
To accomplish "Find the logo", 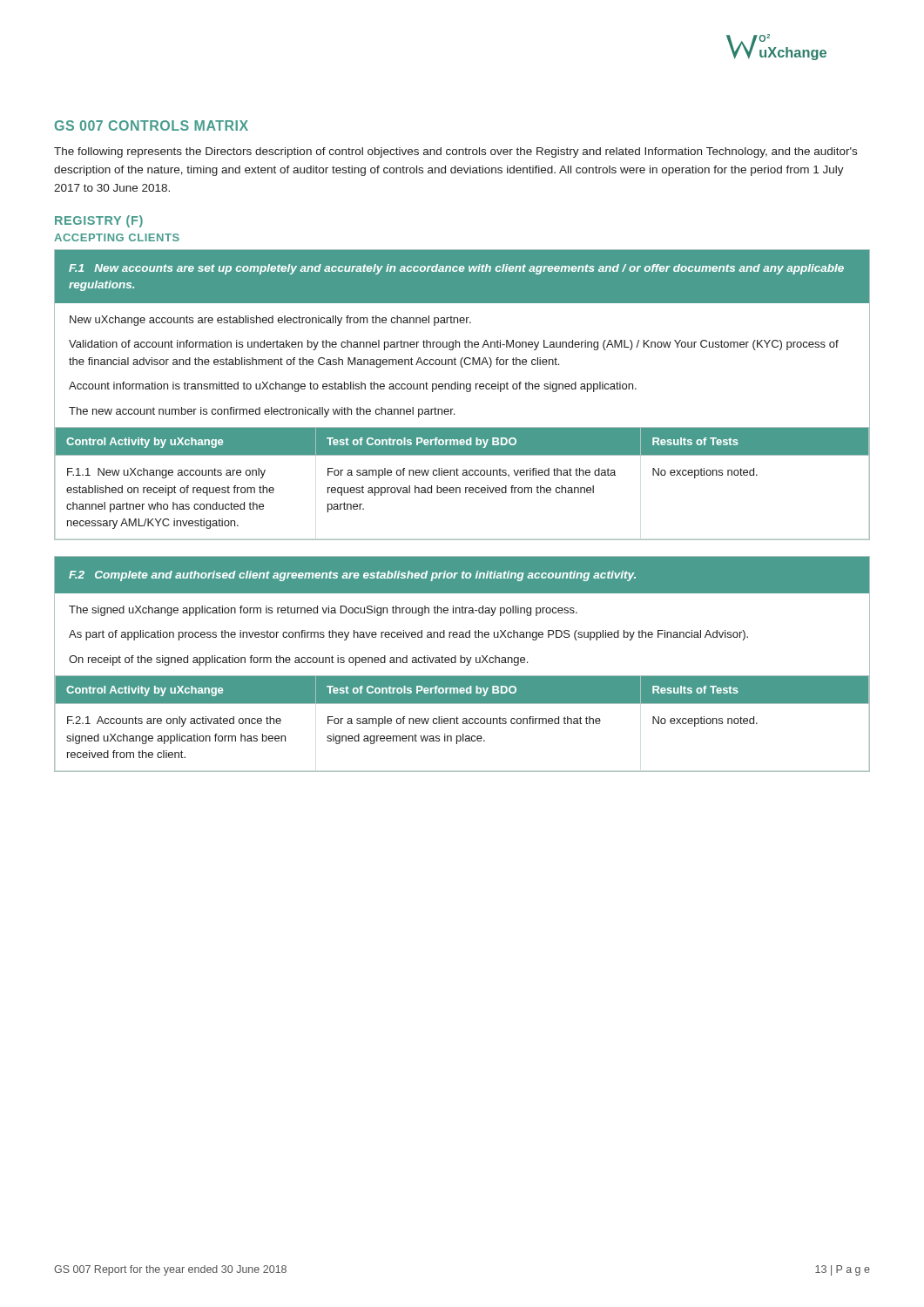I will click(x=792, y=49).
